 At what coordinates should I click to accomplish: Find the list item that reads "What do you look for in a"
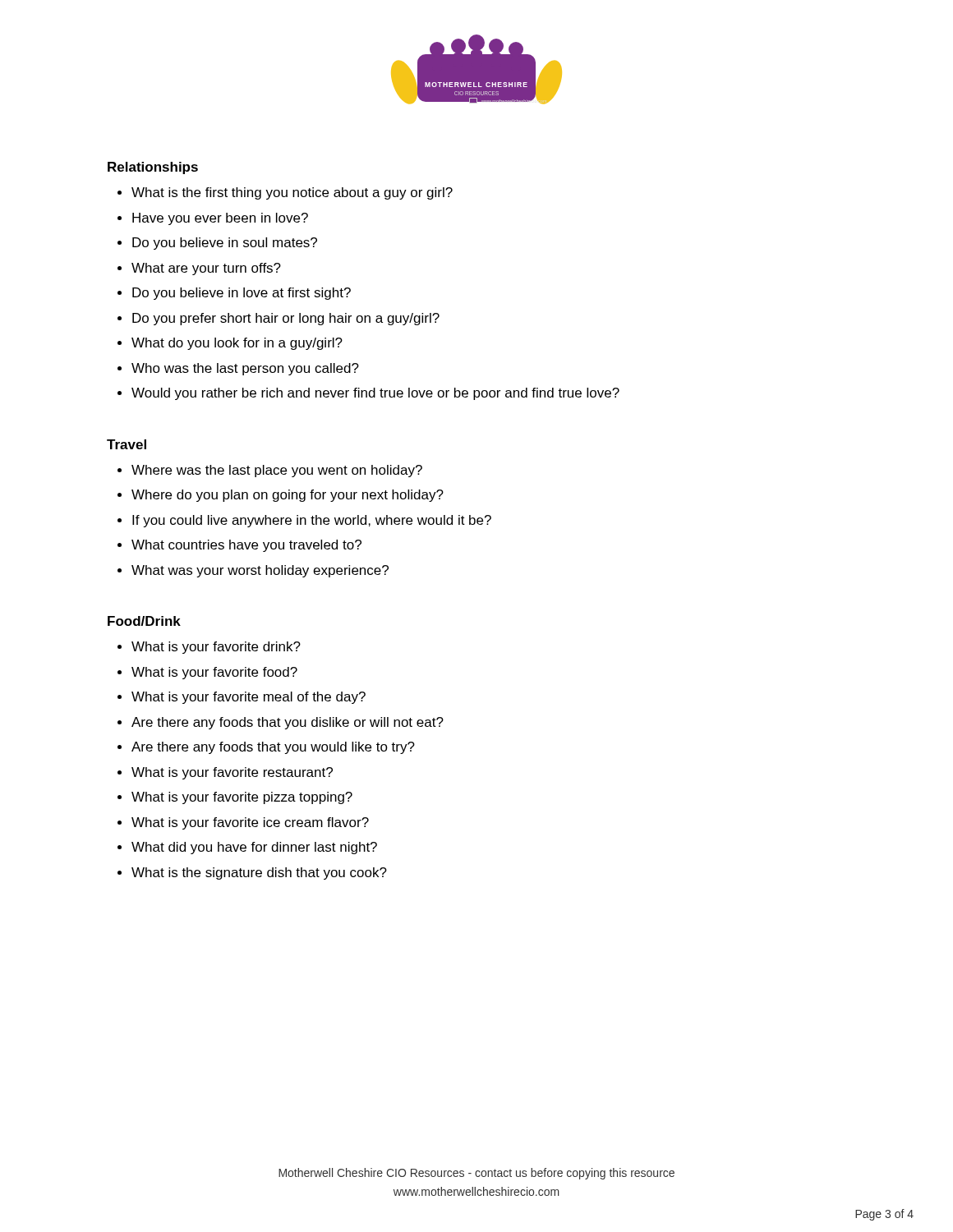(237, 343)
